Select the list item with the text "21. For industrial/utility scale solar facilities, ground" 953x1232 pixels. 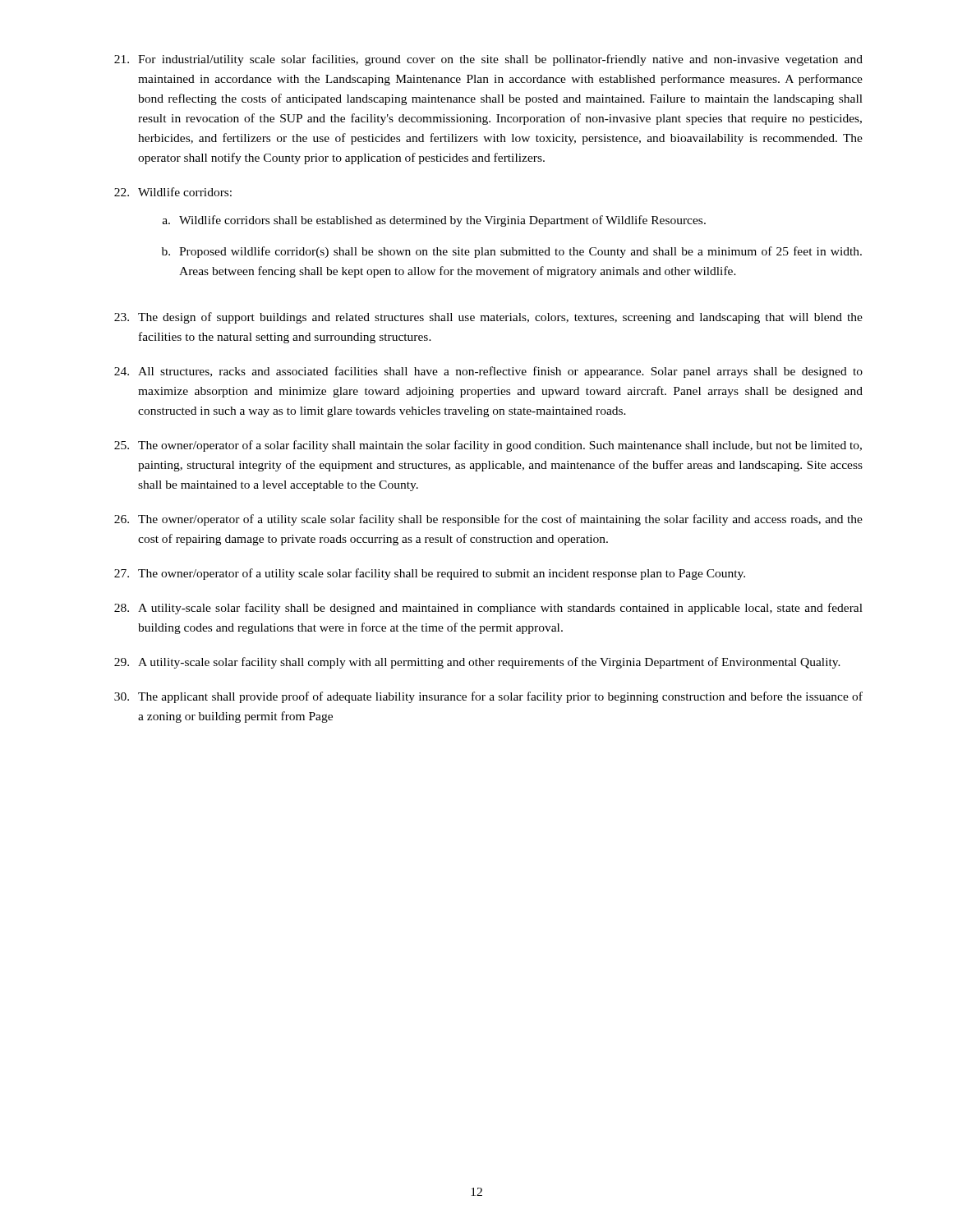[476, 108]
